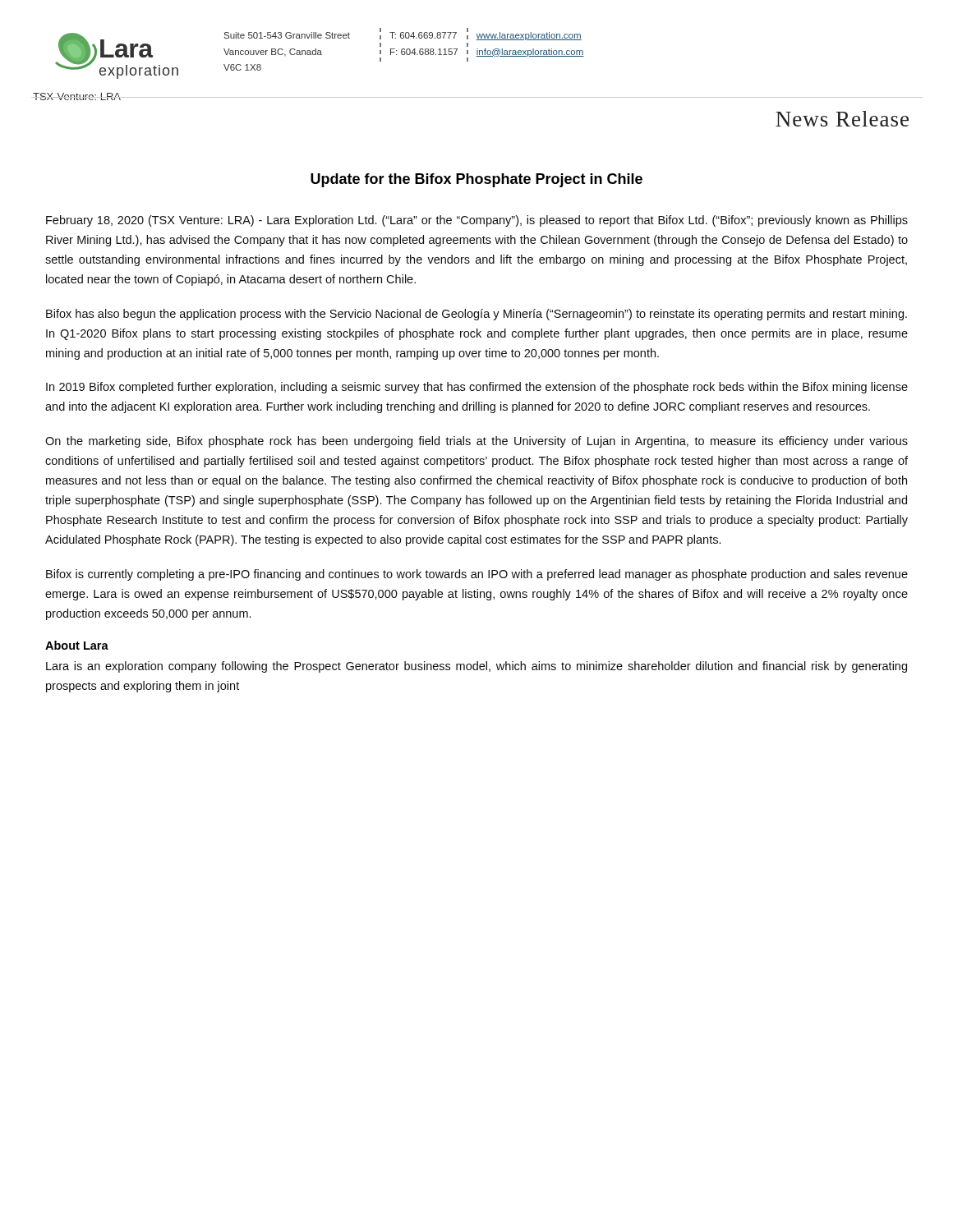Find the section header with the text "About Lara"
Screen dimensions: 1232x953
[77, 645]
